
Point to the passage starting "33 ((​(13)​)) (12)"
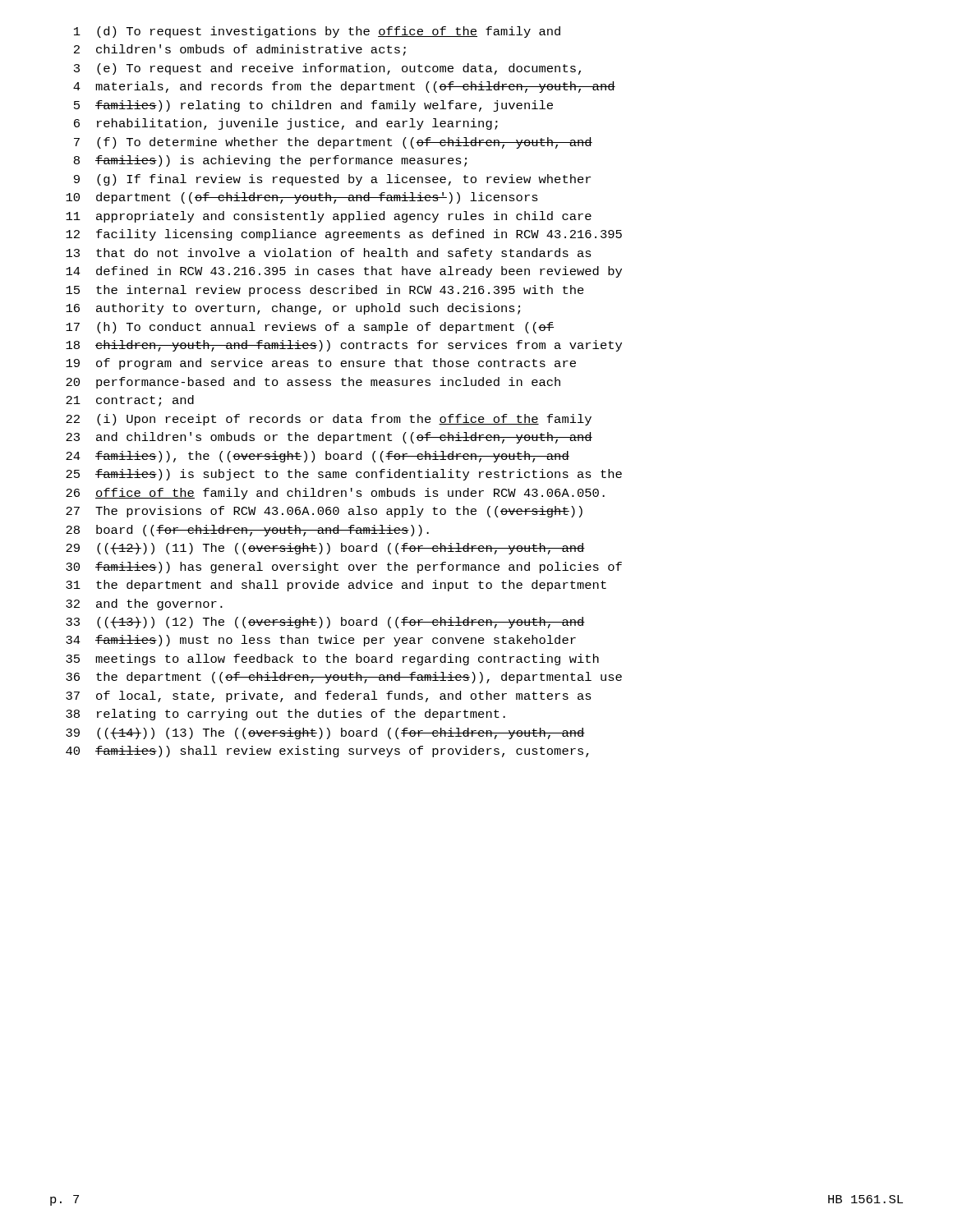(x=476, y=669)
